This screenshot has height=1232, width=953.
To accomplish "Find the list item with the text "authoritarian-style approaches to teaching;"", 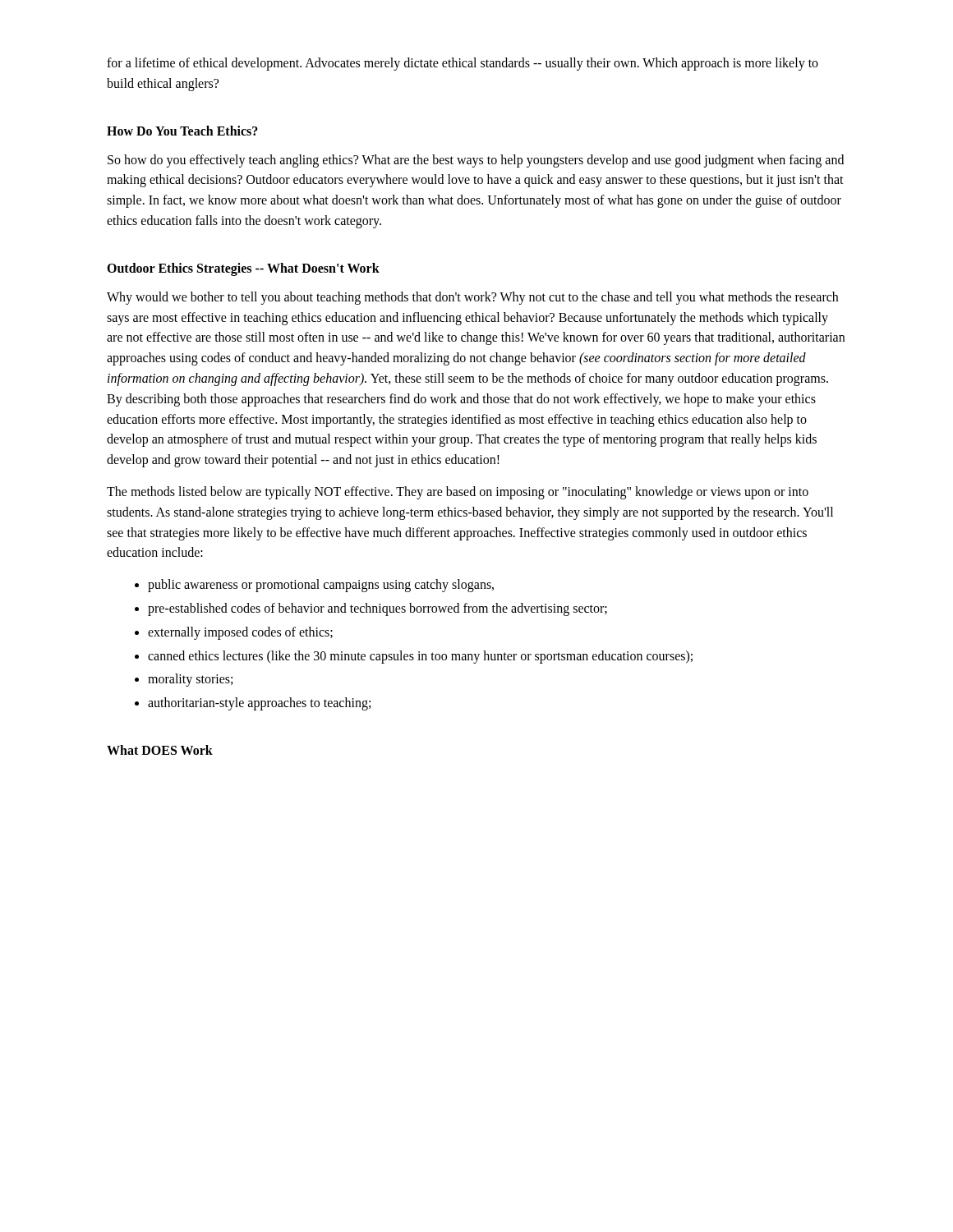I will [x=260, y=703].
